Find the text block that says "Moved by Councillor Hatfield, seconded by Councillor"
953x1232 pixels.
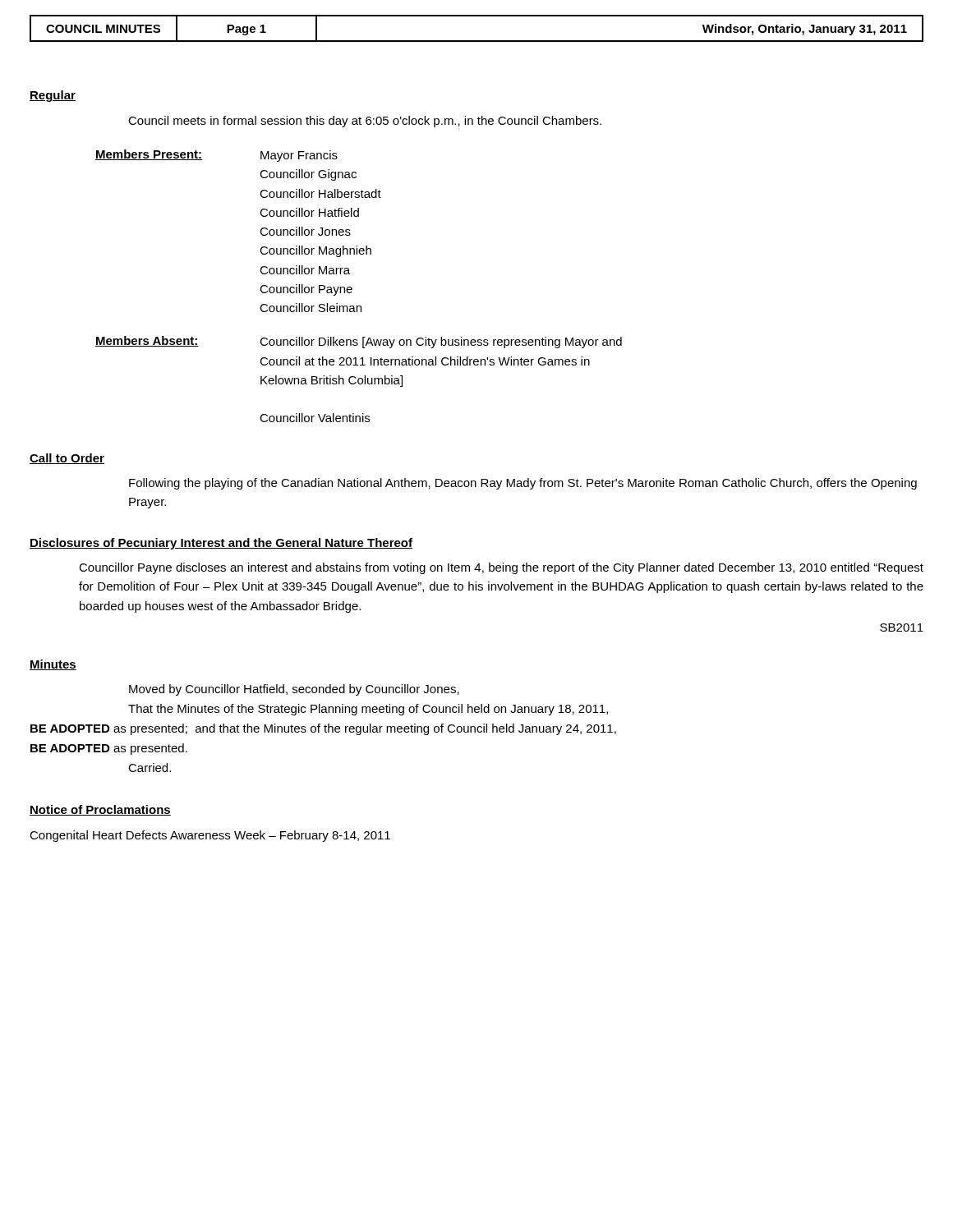tap(476, 728)
